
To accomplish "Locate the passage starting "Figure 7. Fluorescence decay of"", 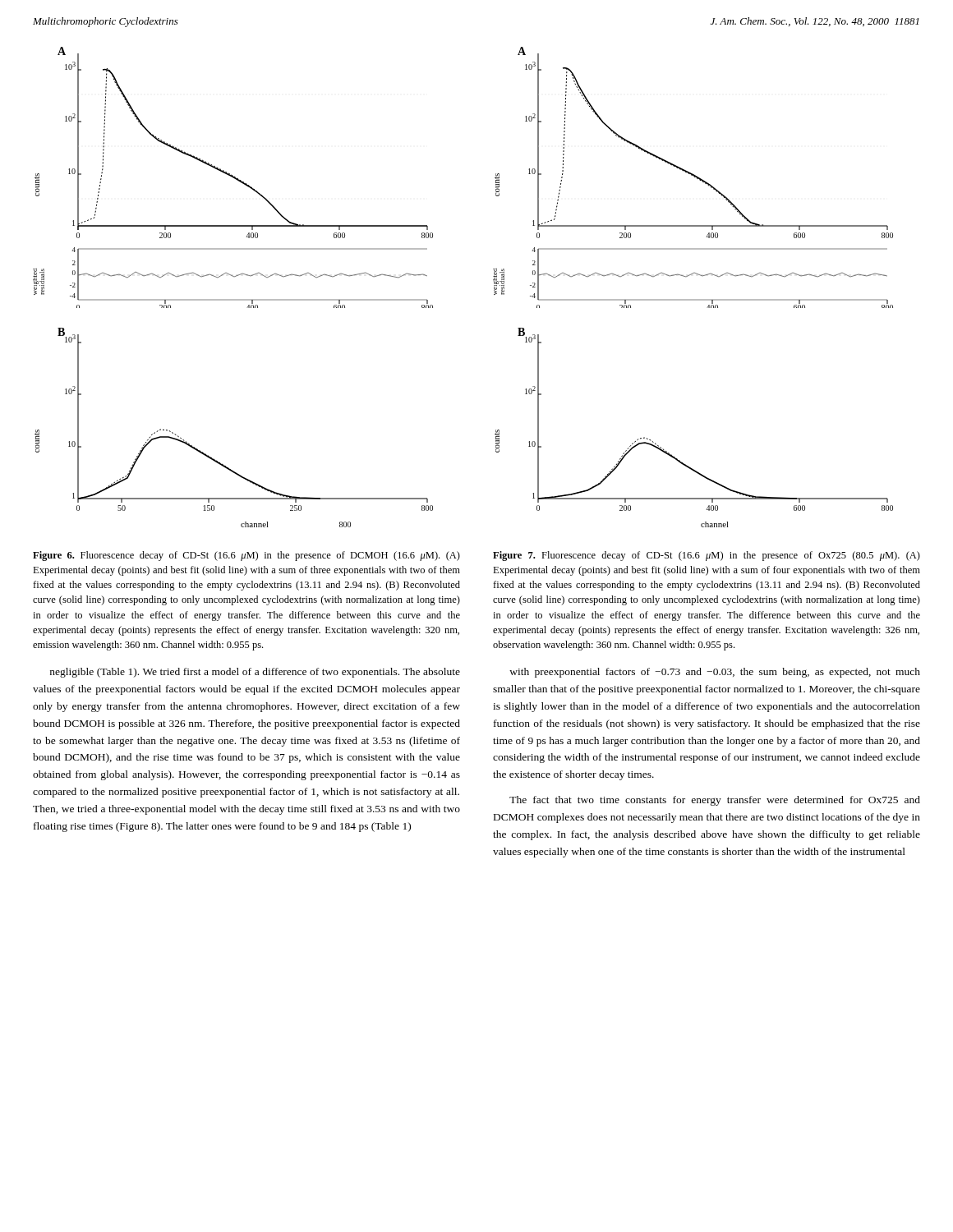I will (x=707, y=600).
